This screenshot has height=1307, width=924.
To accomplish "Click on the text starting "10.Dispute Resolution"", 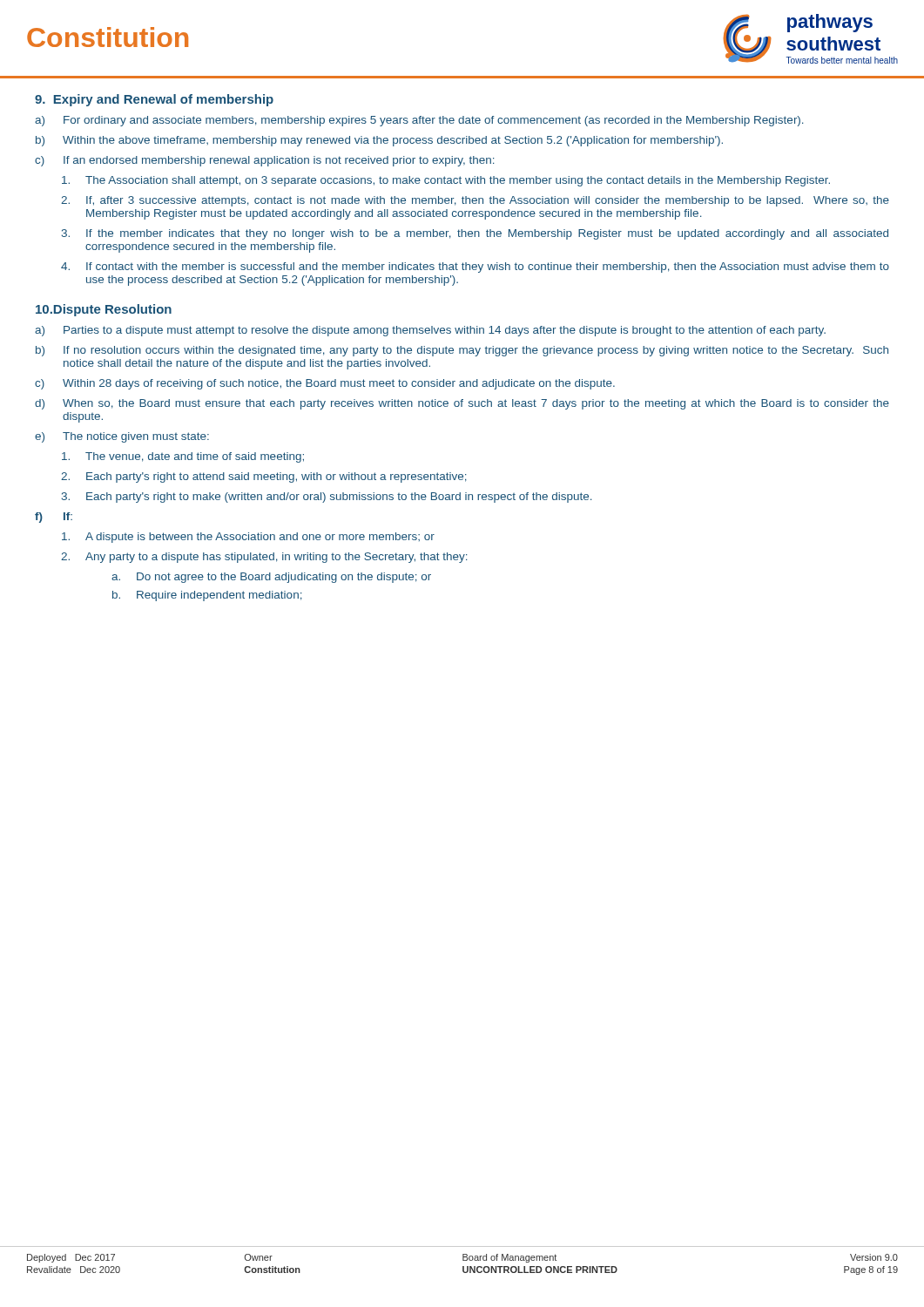I will (103, 309).
